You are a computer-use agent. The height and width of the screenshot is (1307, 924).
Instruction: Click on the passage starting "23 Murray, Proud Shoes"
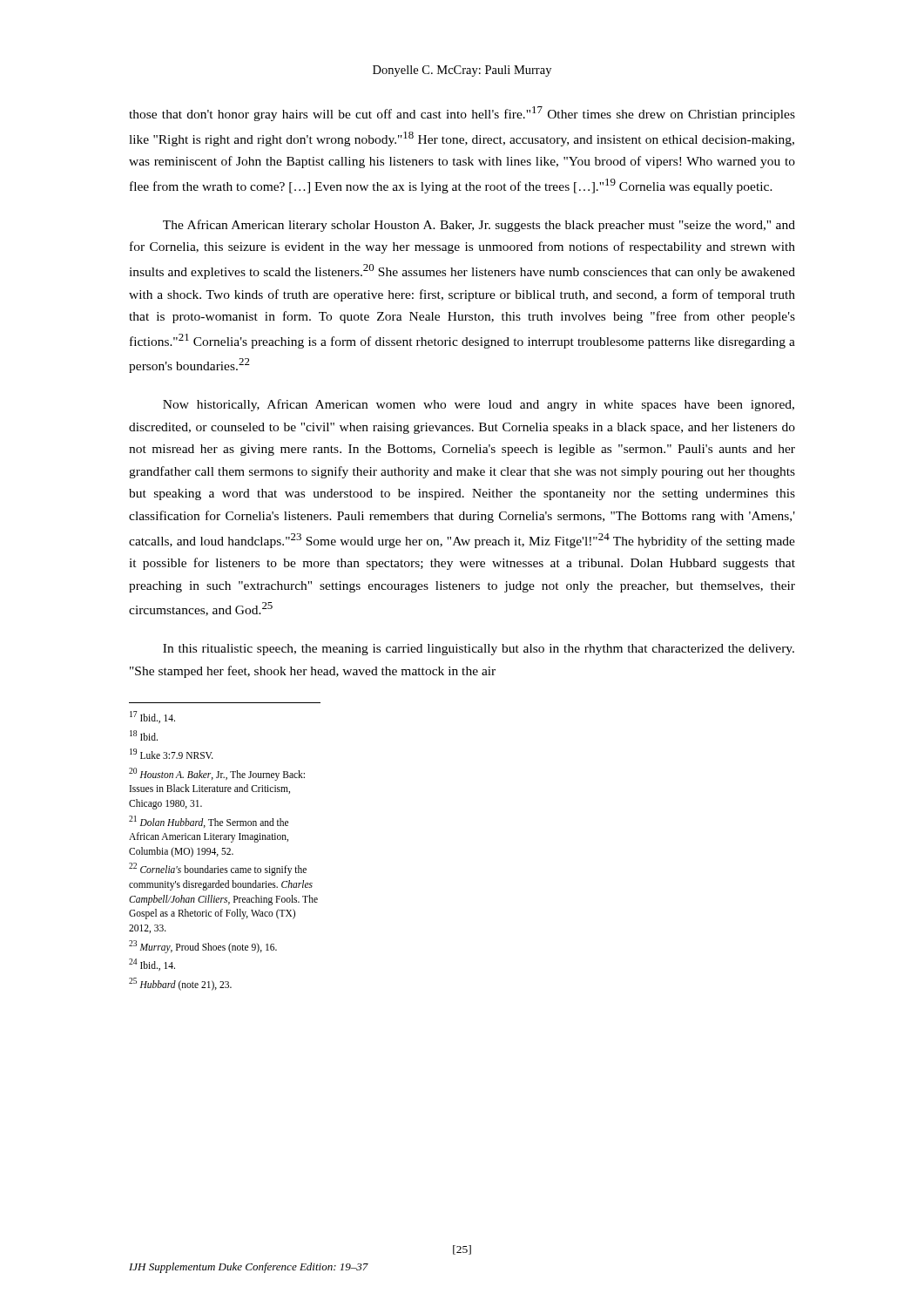tap(203, 945)
